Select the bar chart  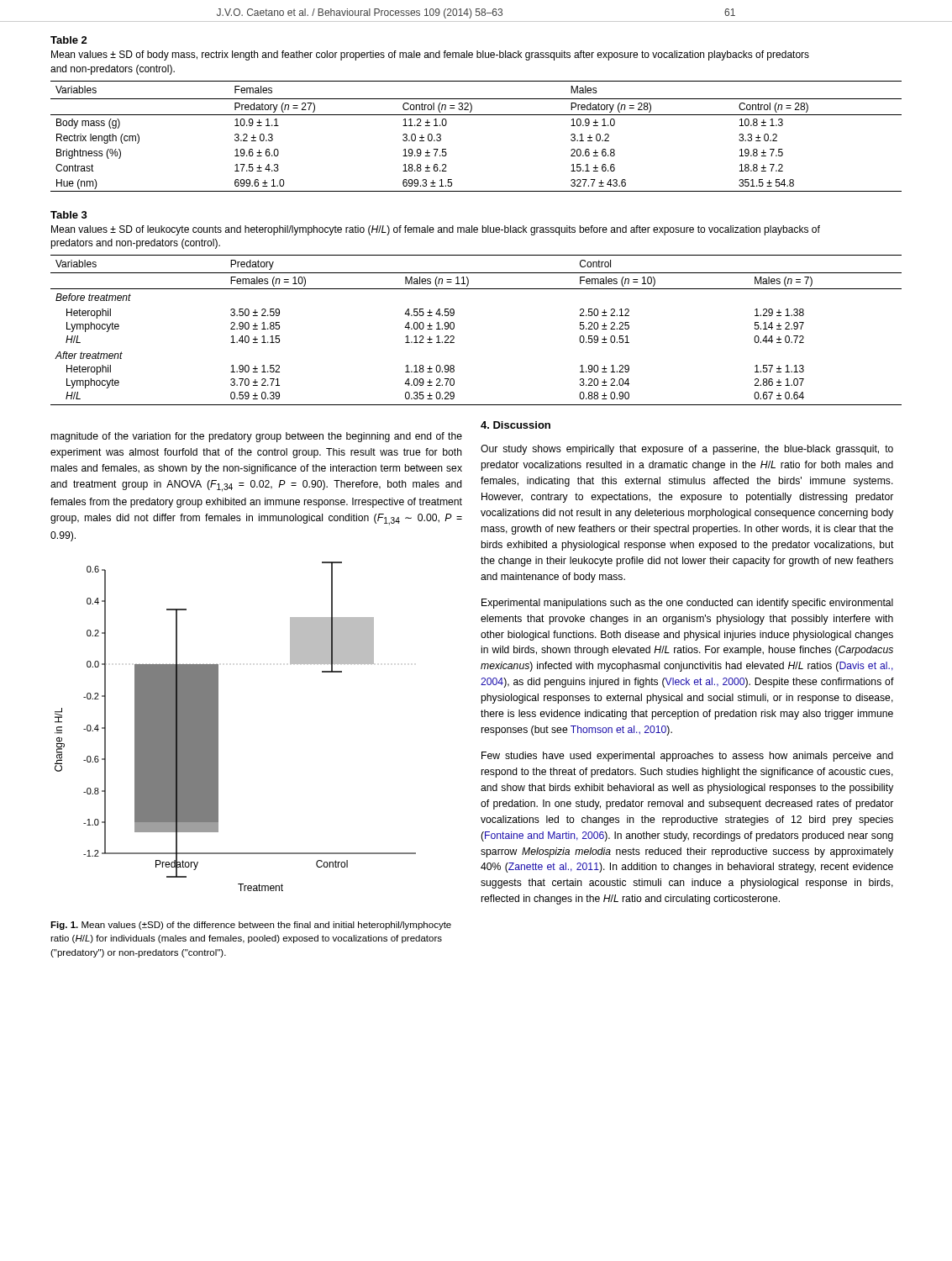(x=256, y=735)
